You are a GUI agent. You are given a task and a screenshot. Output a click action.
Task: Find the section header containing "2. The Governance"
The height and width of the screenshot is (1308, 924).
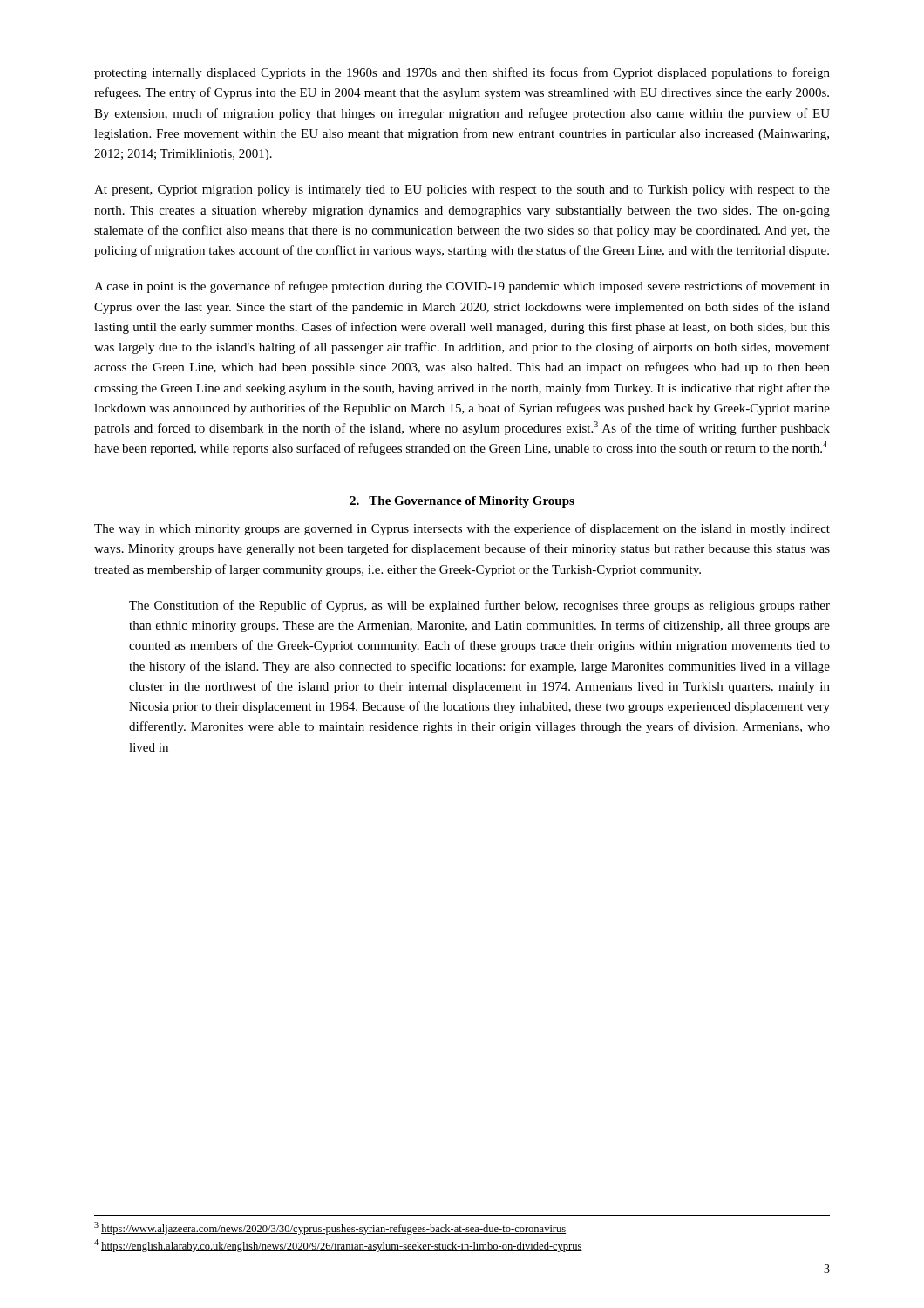click(462, 500)
